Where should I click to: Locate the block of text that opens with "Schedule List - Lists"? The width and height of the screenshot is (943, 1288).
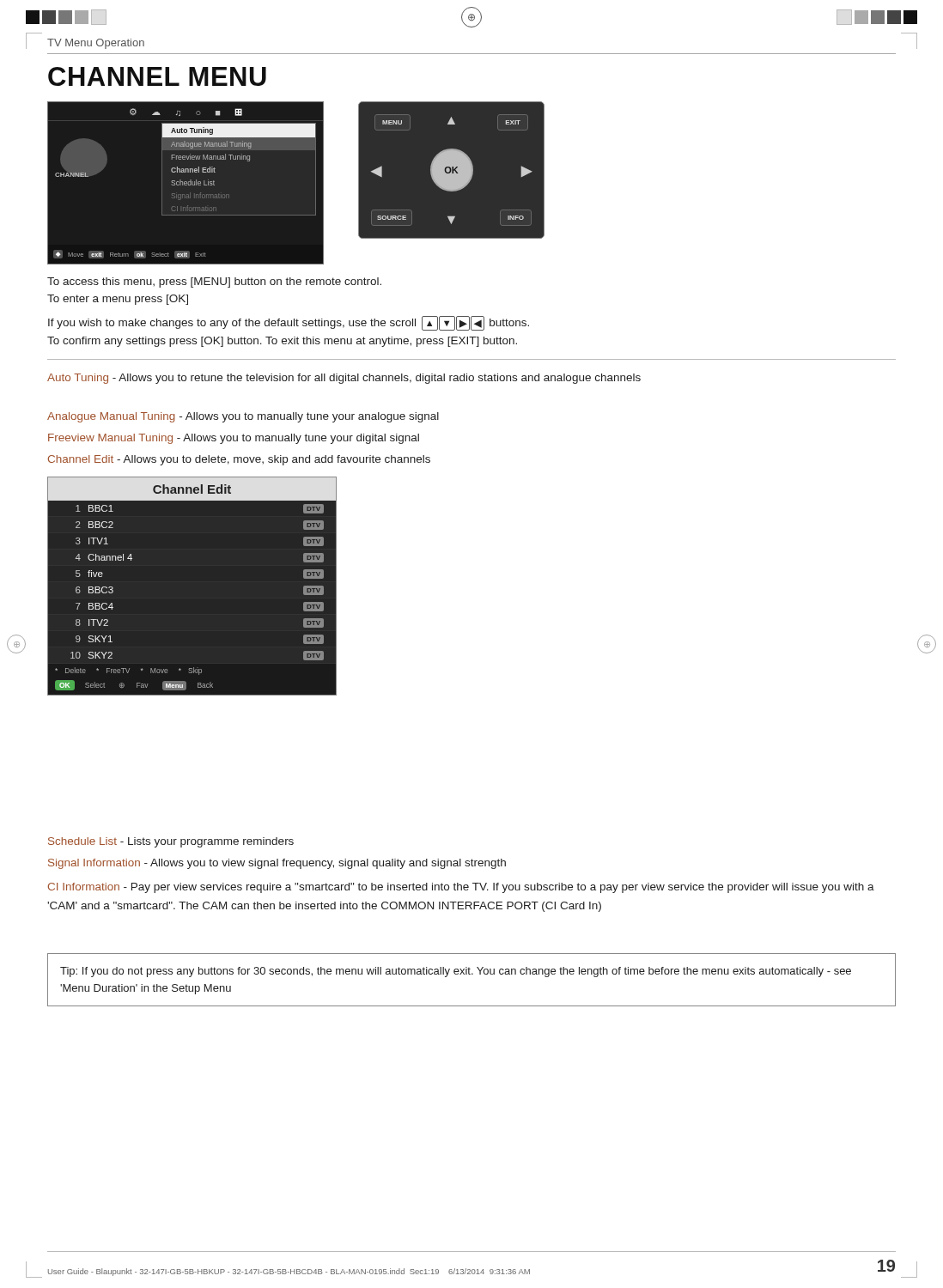(171, 841)
